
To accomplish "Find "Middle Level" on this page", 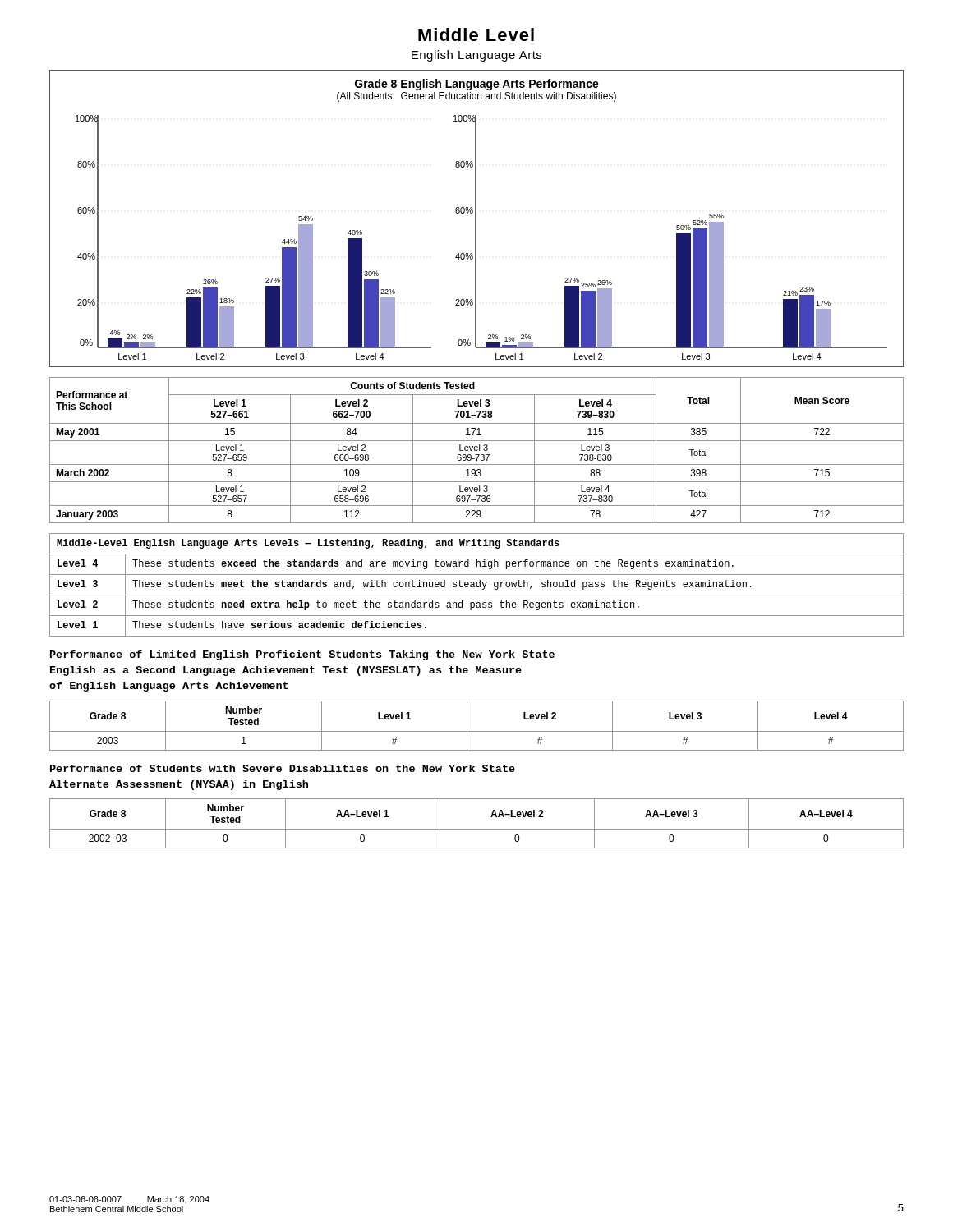I will [x=476, y=35].
